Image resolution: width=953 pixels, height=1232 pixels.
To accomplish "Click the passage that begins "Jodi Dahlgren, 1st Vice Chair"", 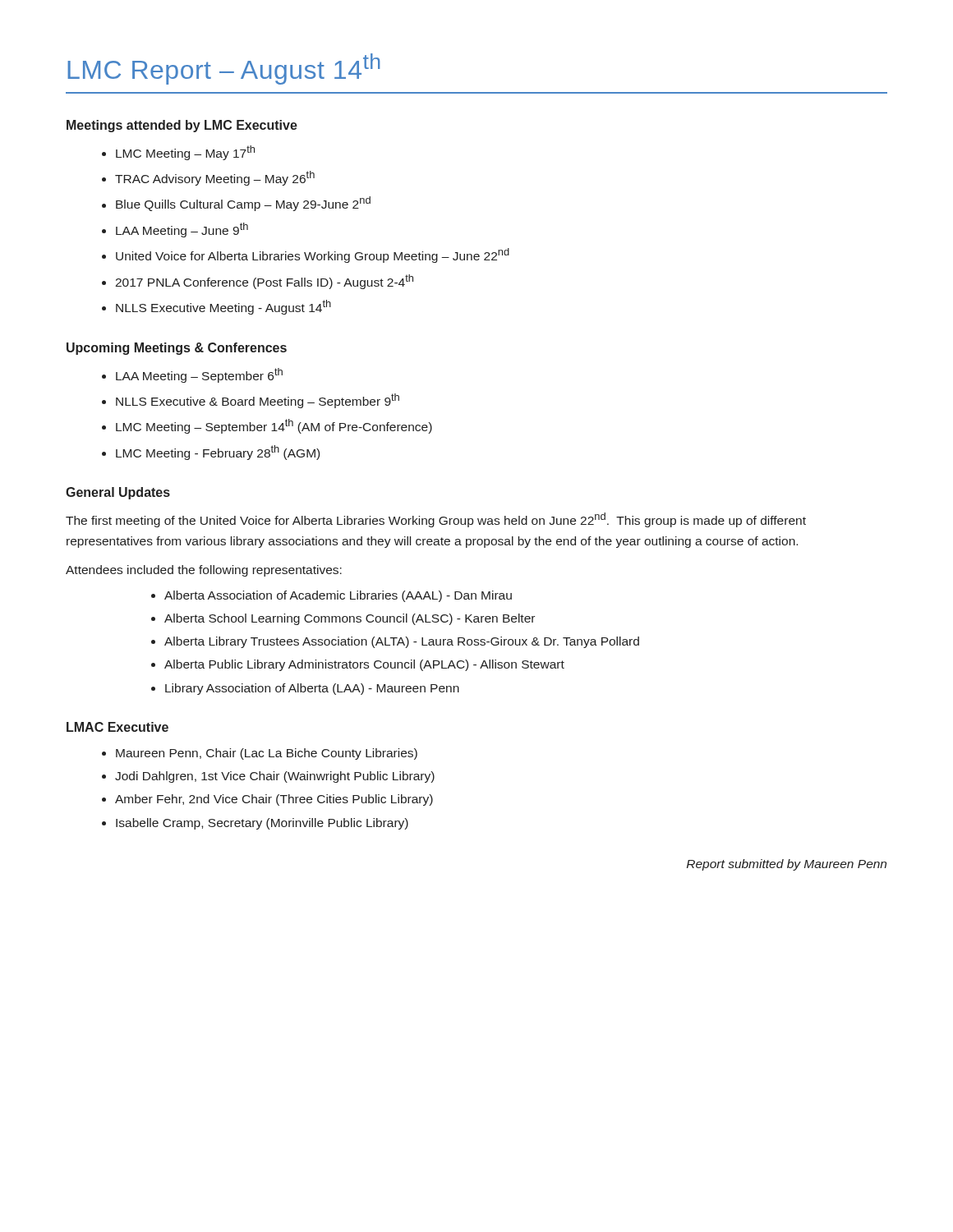I will pos(275,776).
